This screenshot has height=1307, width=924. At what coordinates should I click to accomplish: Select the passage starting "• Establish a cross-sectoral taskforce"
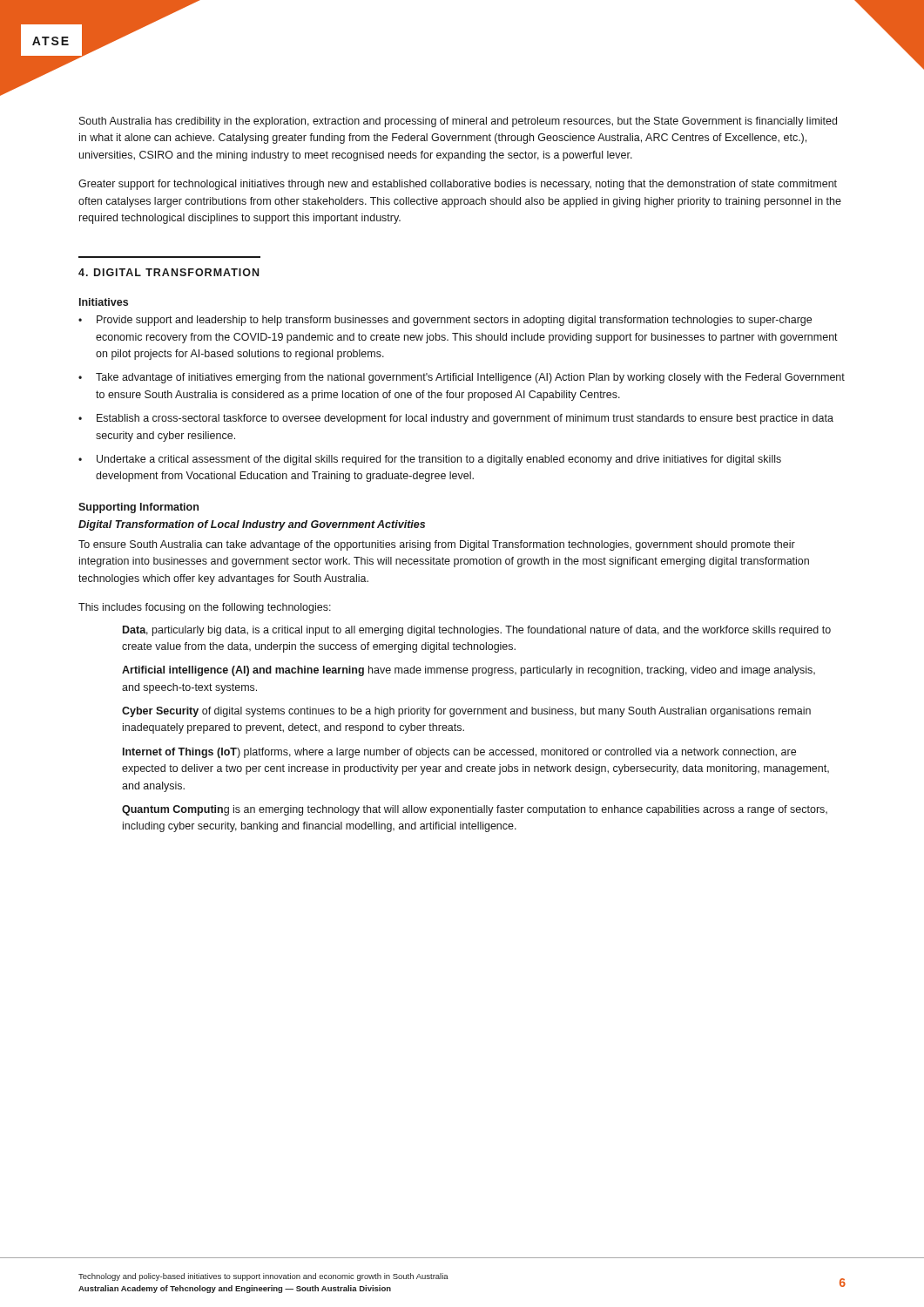462,427
